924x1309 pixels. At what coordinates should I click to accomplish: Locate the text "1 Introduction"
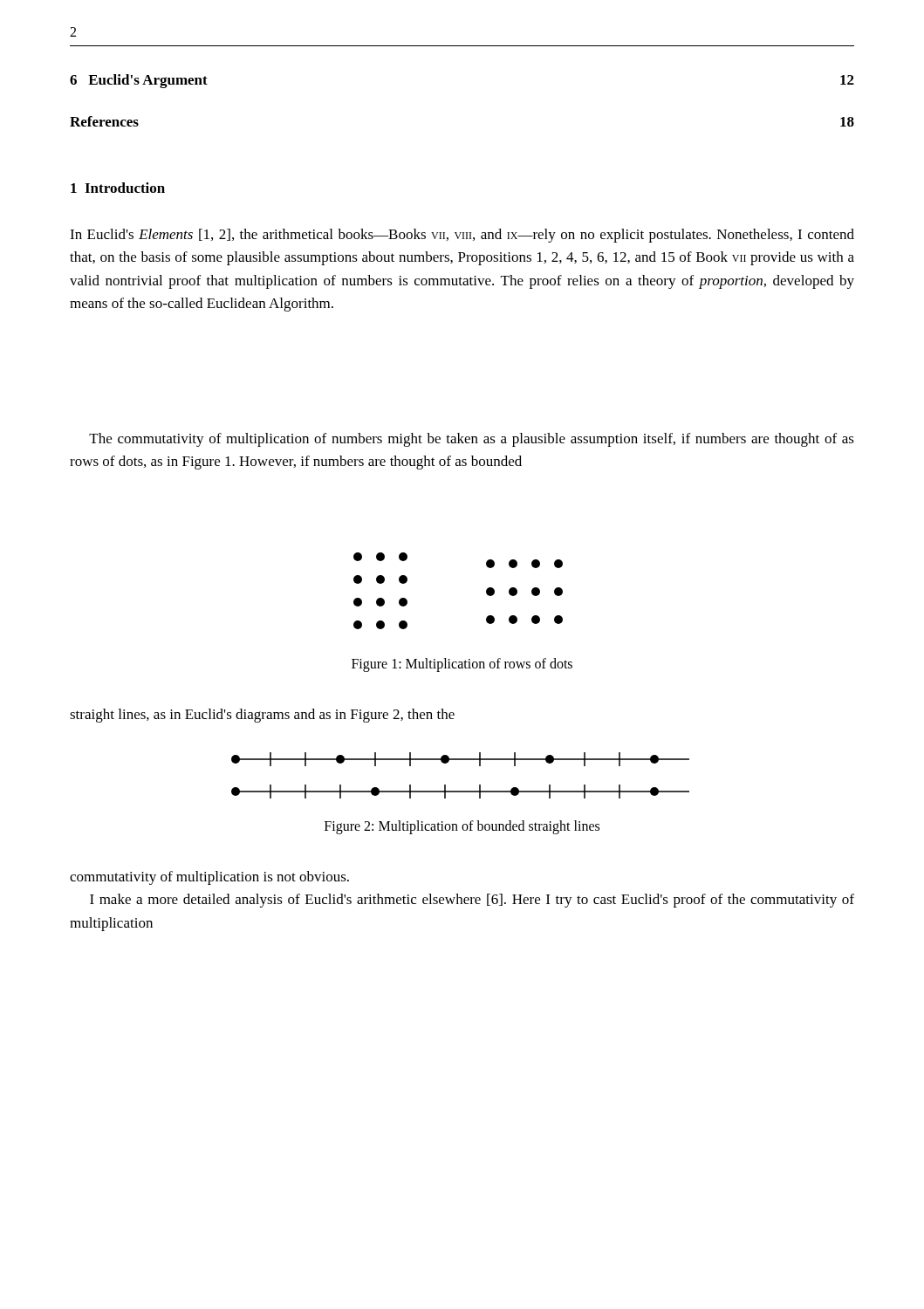(117, 188)
